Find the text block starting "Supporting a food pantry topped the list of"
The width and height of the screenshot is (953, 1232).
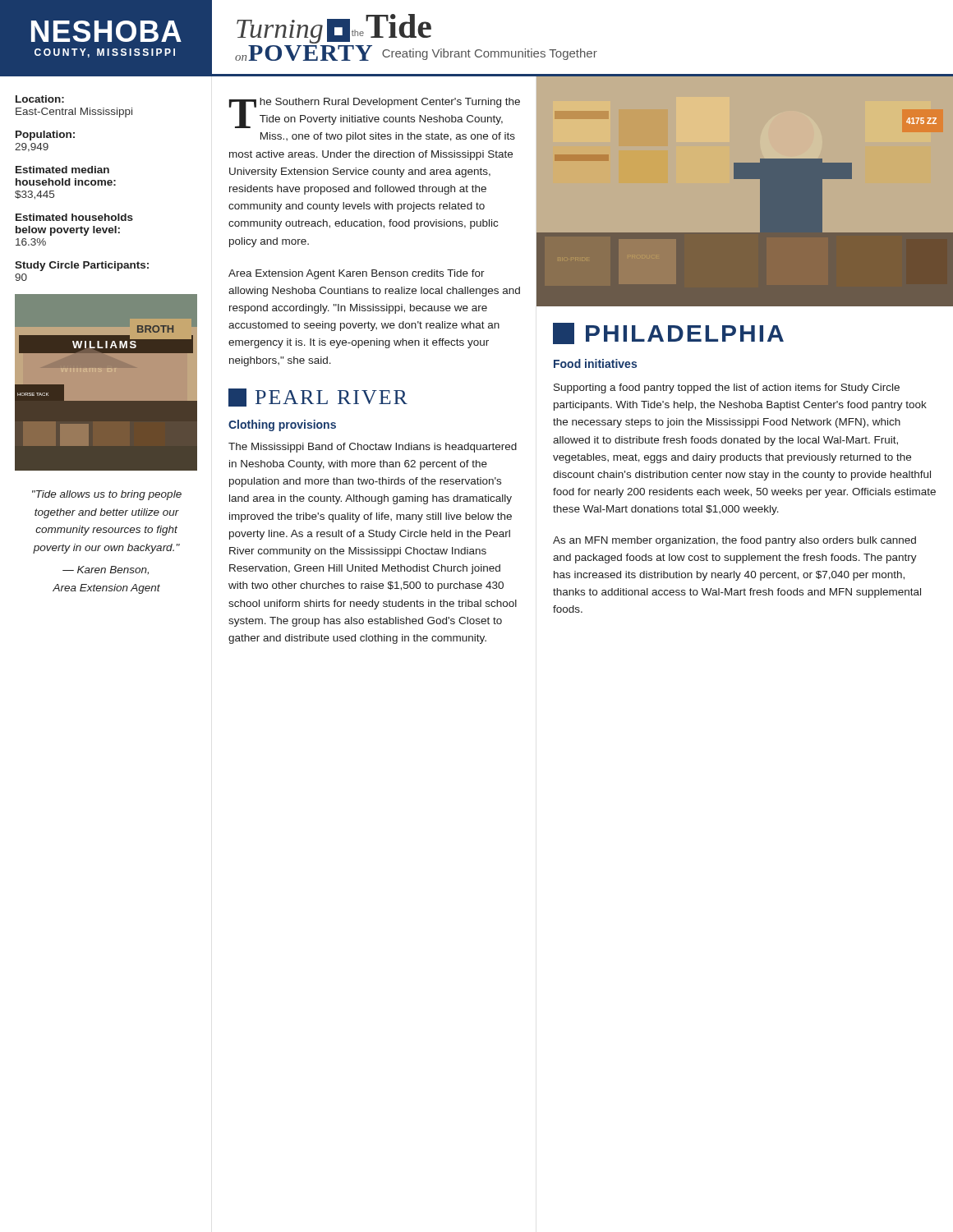(x=745, y=448)
